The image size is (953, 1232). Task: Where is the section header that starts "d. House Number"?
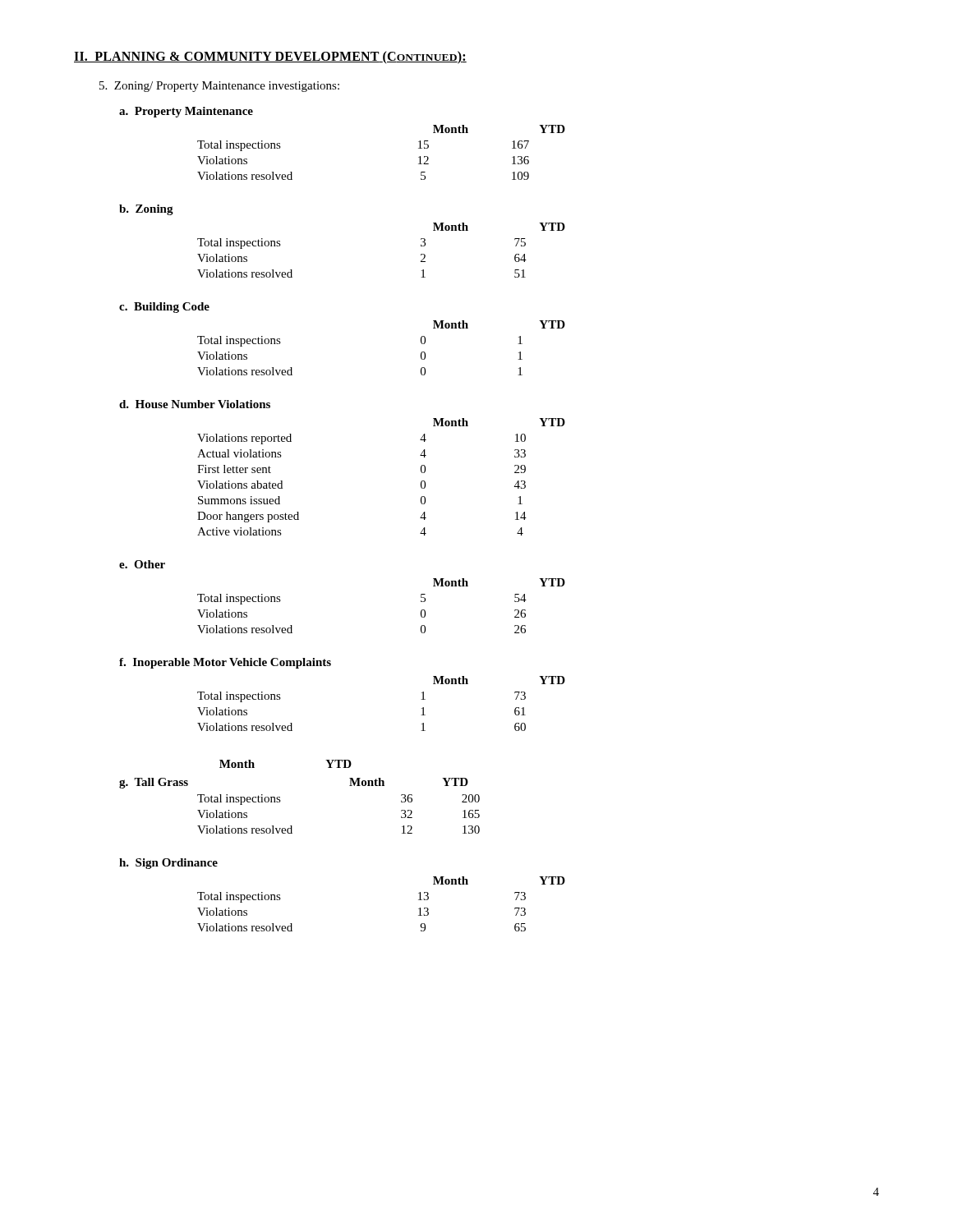tap(195, 404)
